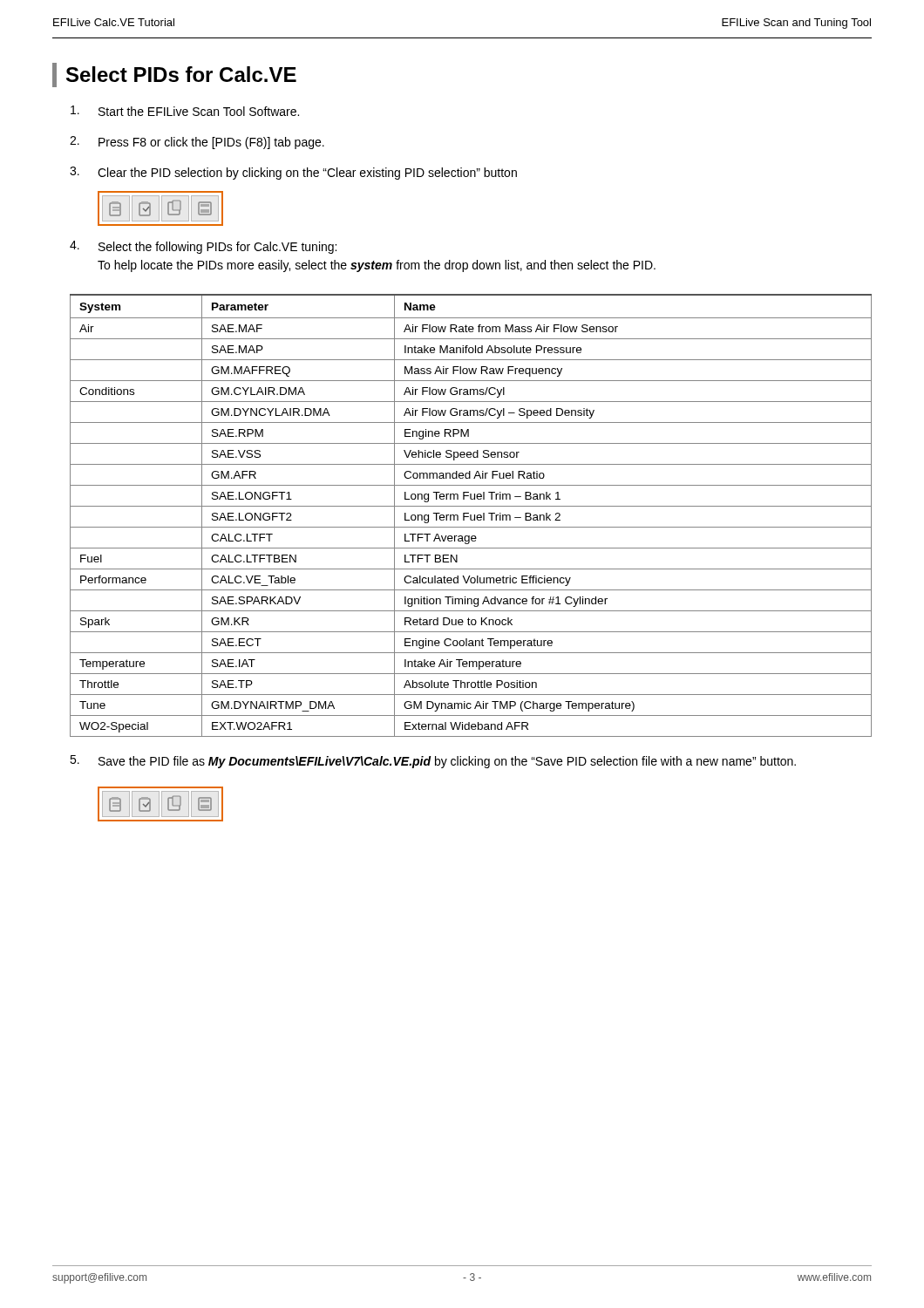The width and height of the screenshot is (924, 1308).
Task: Select the text starting "3. Clear the PID selection"
Action: (293, 173)
